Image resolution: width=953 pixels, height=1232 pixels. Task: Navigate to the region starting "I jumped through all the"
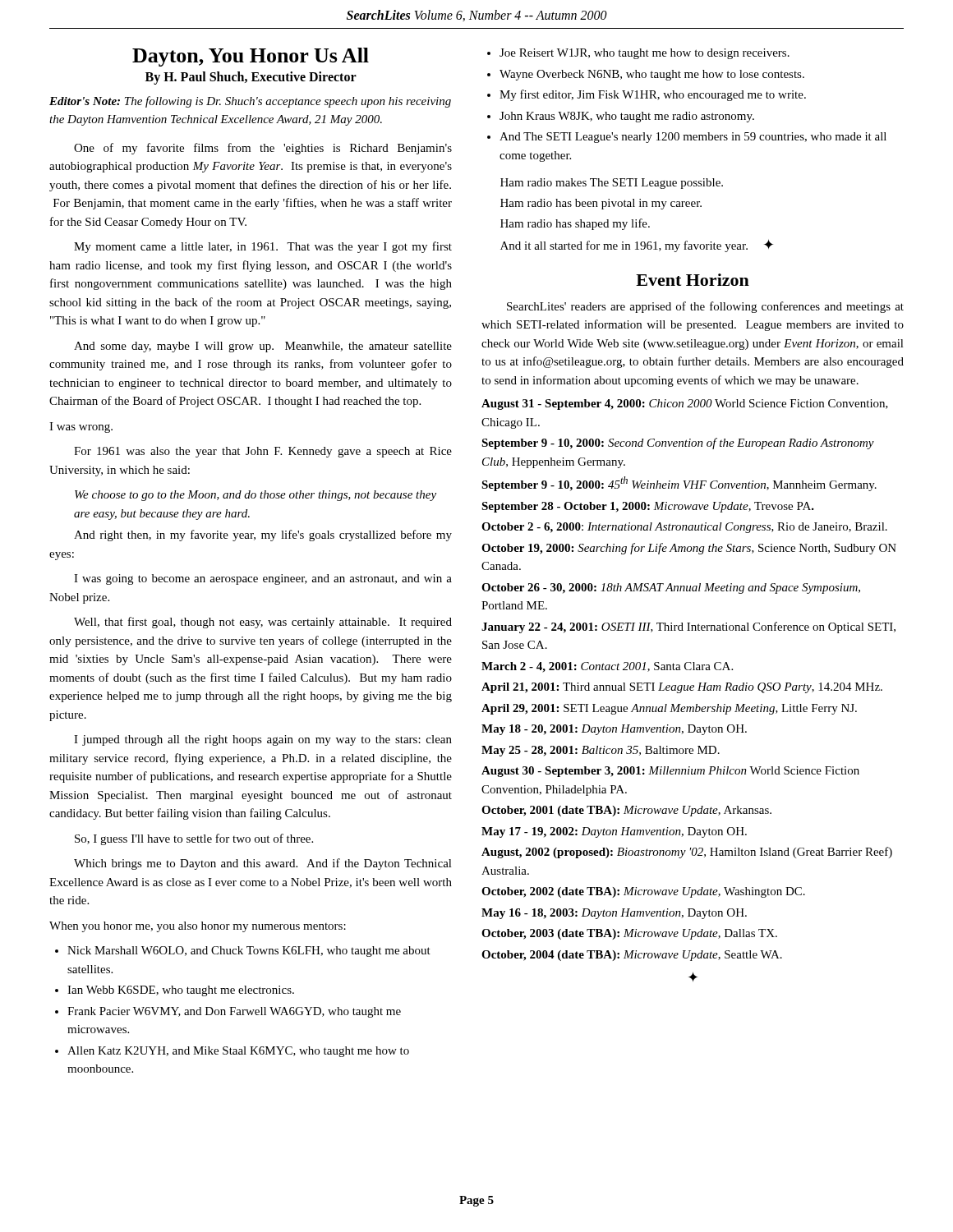coord(251,776)
